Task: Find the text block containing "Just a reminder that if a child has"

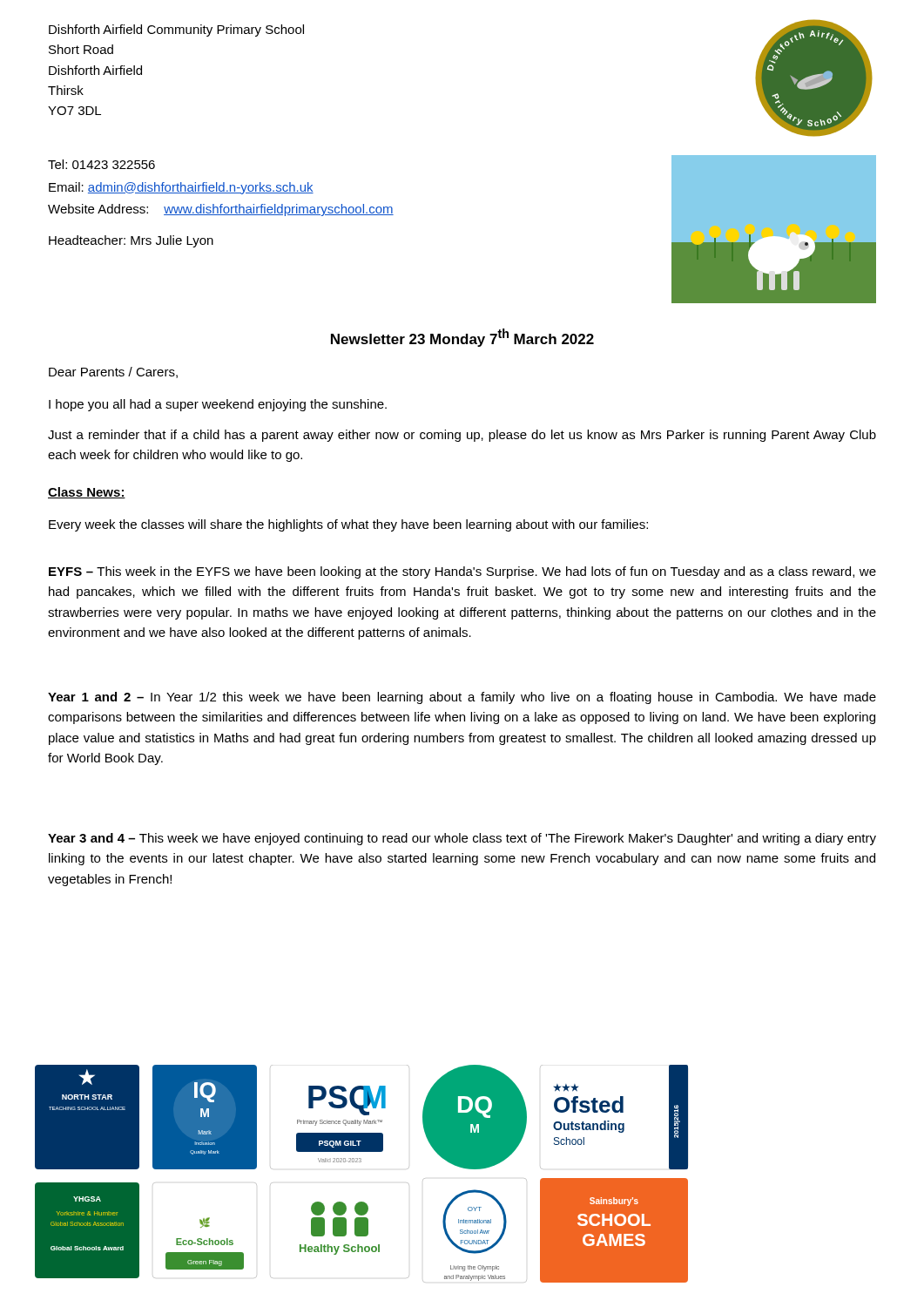Action: click(x=462, y=445)
